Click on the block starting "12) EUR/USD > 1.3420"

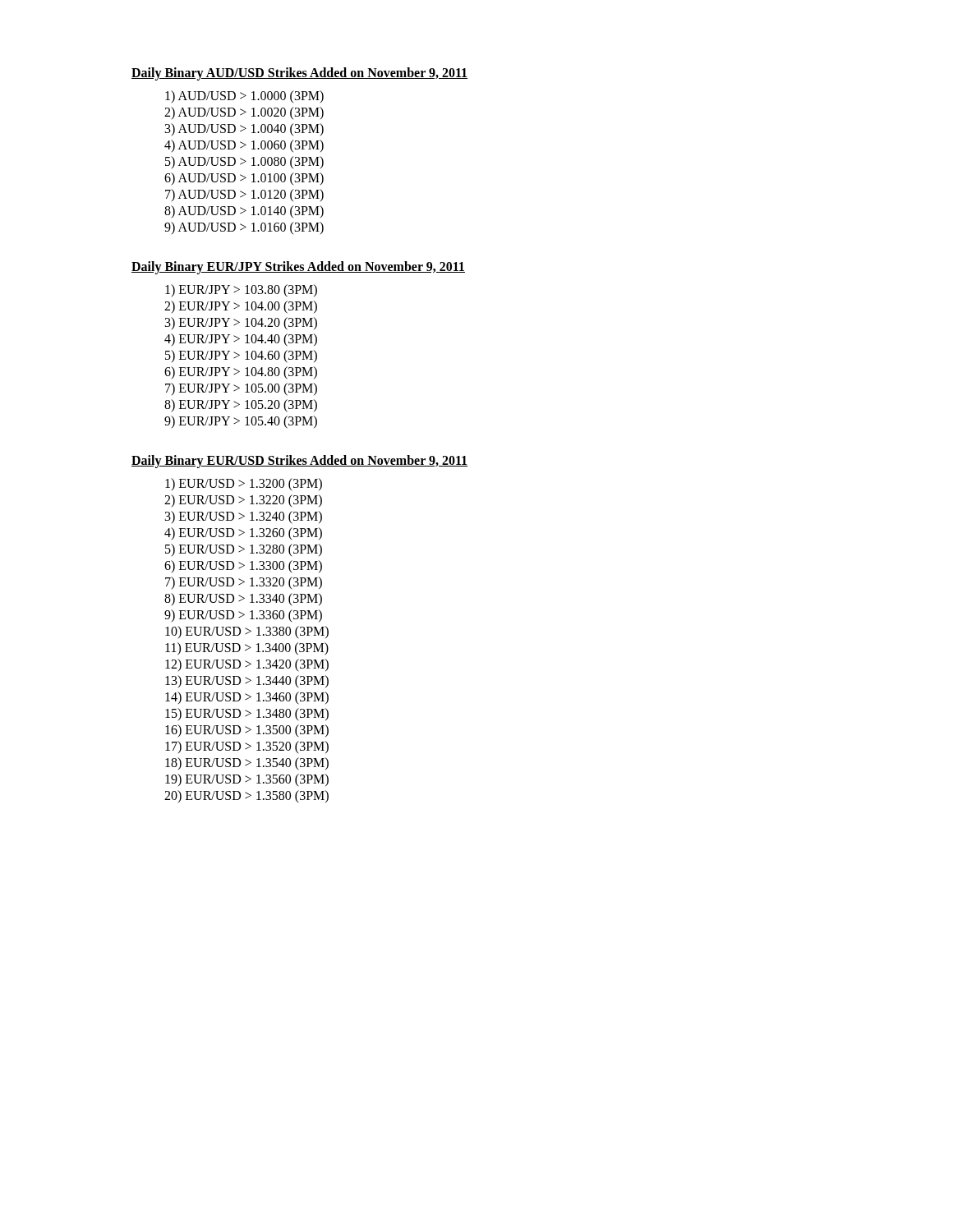point(247,664)
